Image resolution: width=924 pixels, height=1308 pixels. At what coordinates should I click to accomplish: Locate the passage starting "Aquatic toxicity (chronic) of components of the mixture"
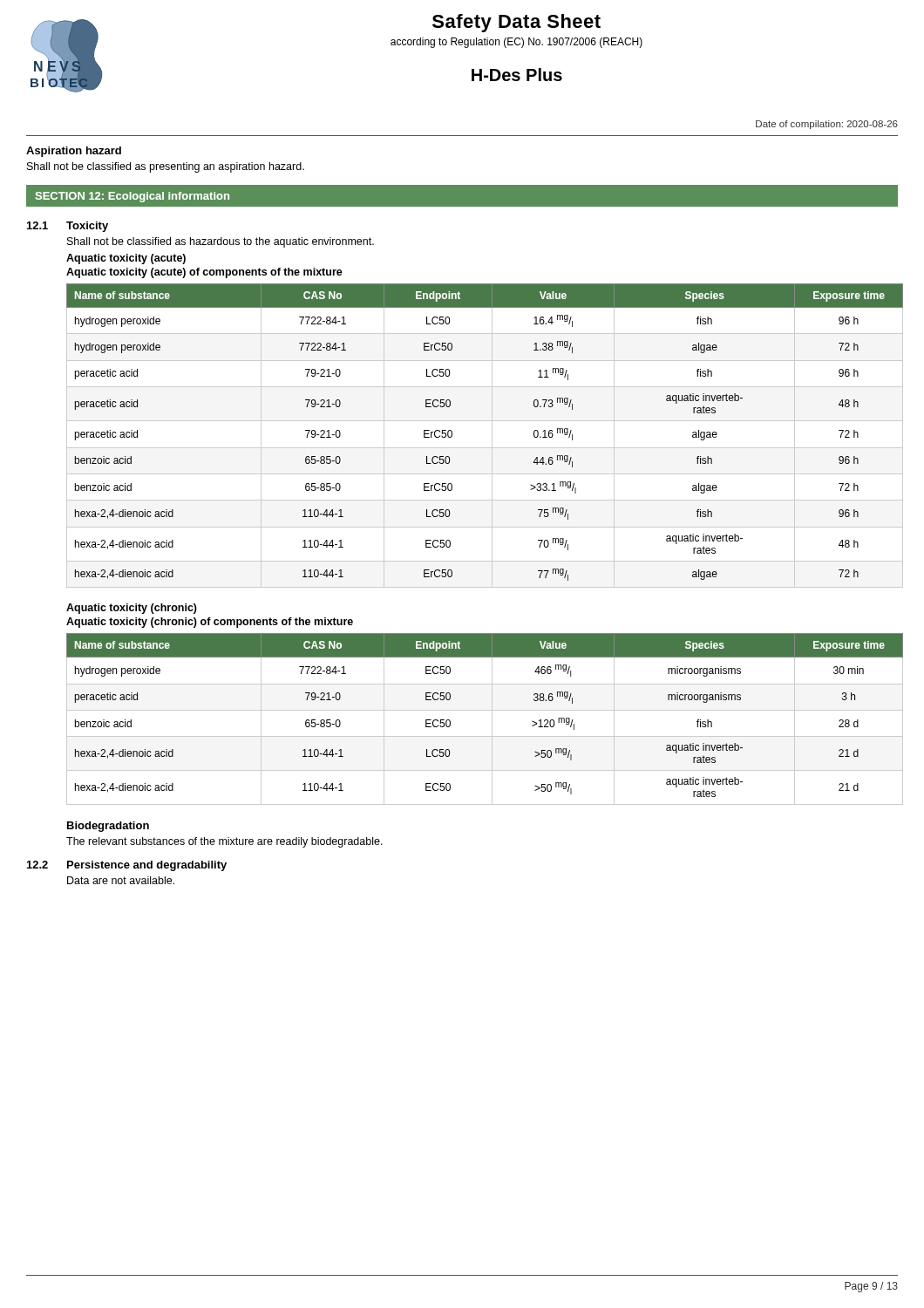(x=210, y=622)
